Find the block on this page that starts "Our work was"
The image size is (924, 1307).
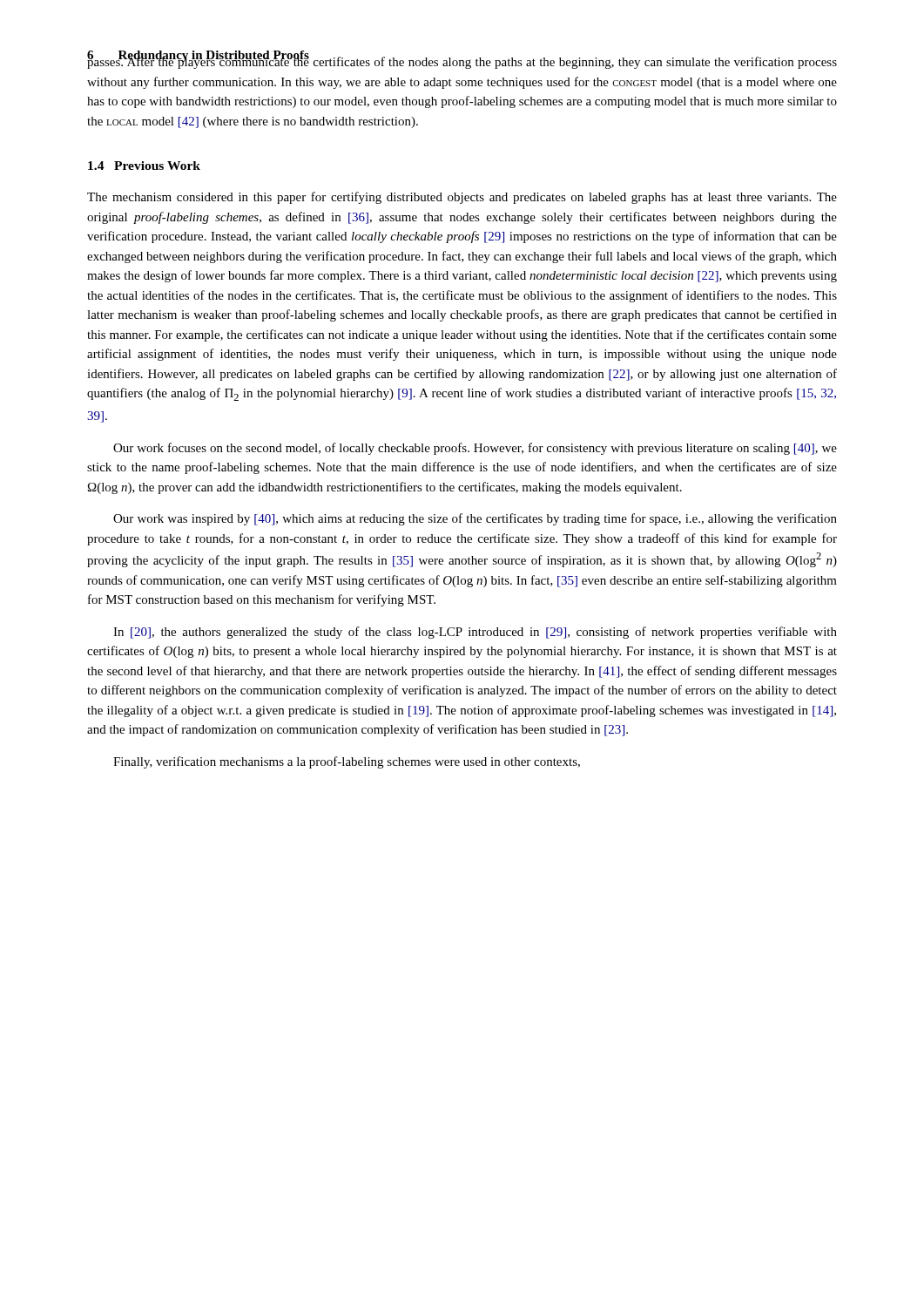[462, 559]
